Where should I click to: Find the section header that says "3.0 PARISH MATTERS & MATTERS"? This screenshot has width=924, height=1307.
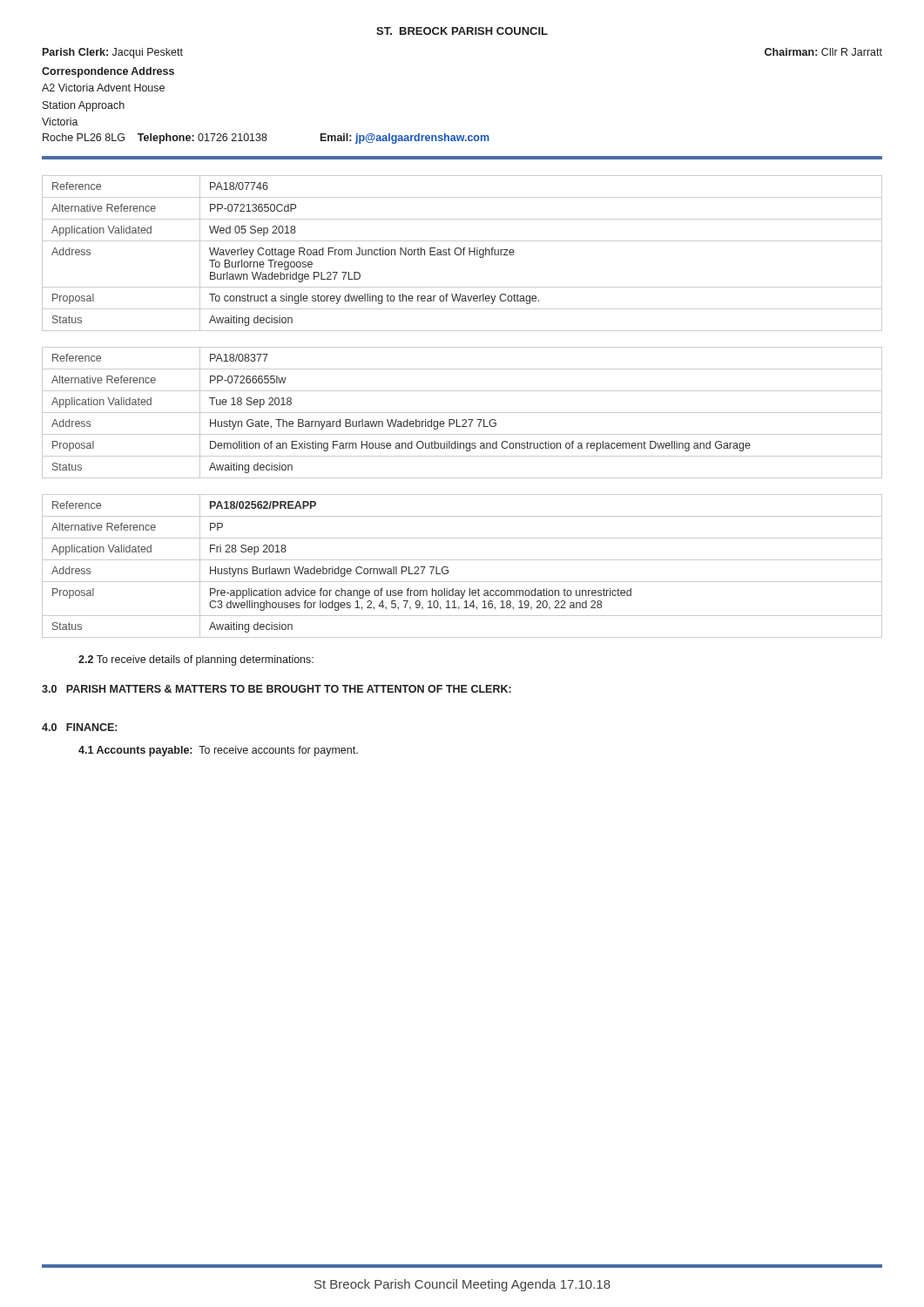click(277, 689)
